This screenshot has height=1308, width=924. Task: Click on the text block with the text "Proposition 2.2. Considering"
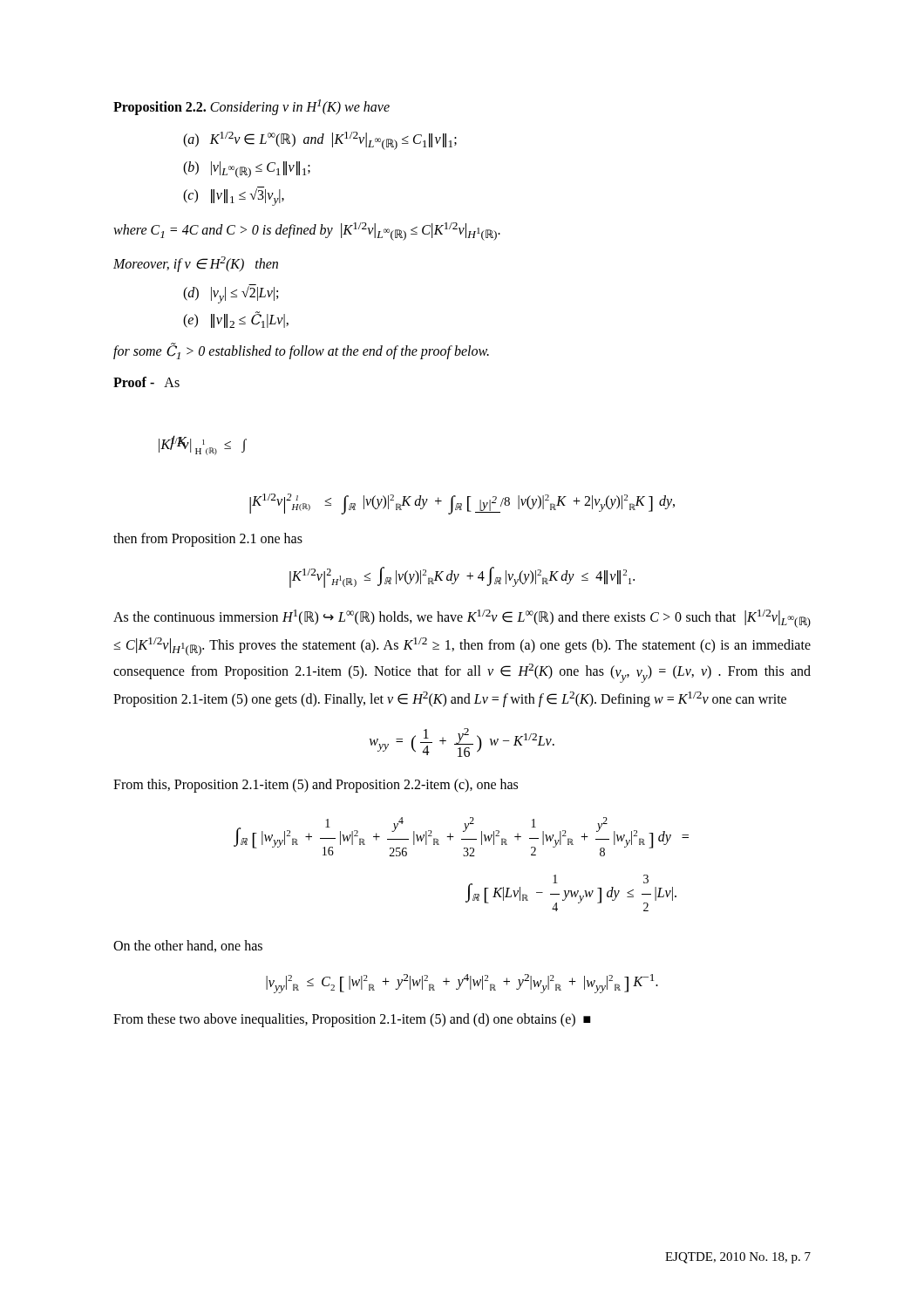tap(462, 230)
